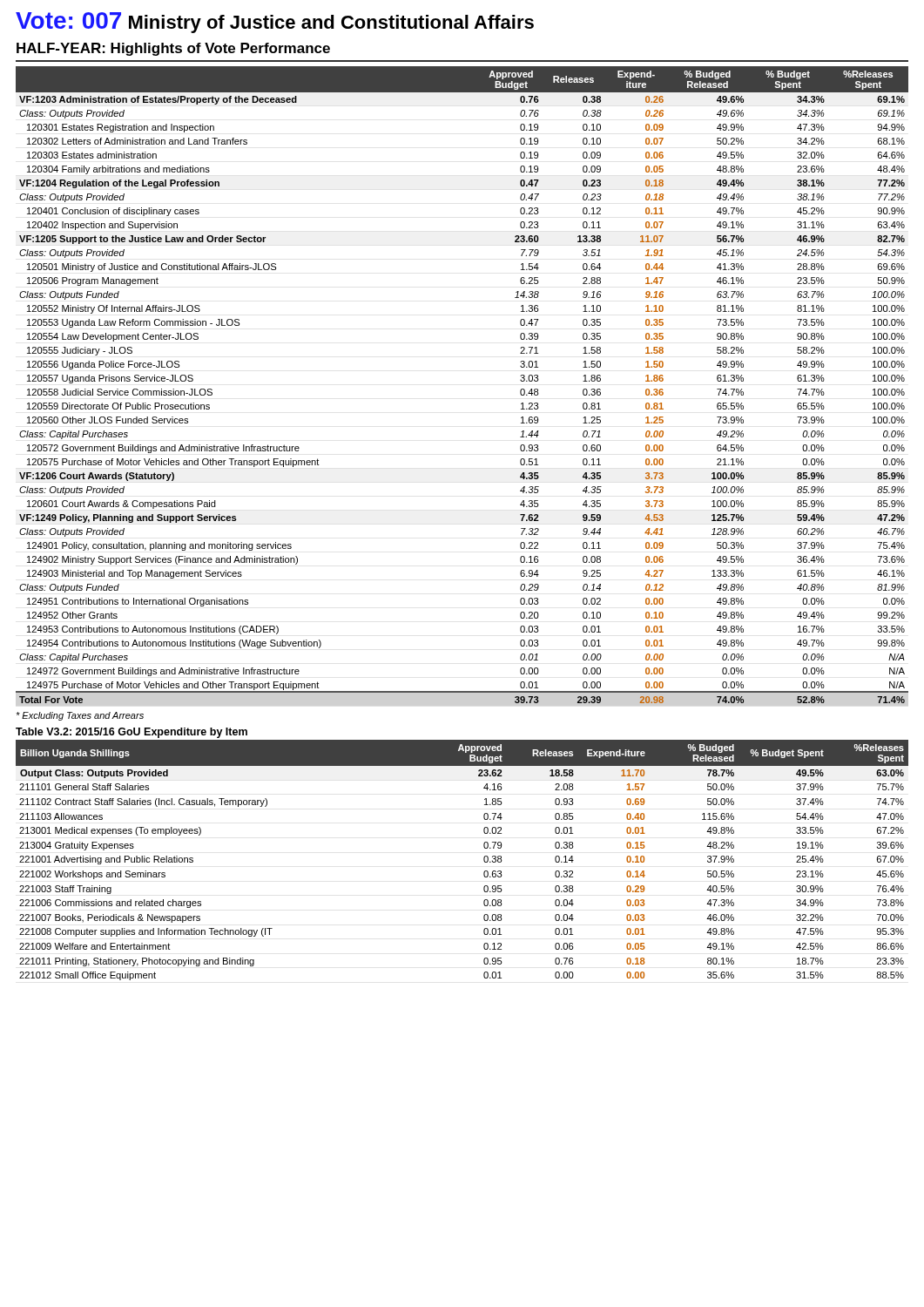Locate the table with the text "213001 Medical expenses (To"
Viewport: 924px width, 1307px height.
tap(462, 861)
